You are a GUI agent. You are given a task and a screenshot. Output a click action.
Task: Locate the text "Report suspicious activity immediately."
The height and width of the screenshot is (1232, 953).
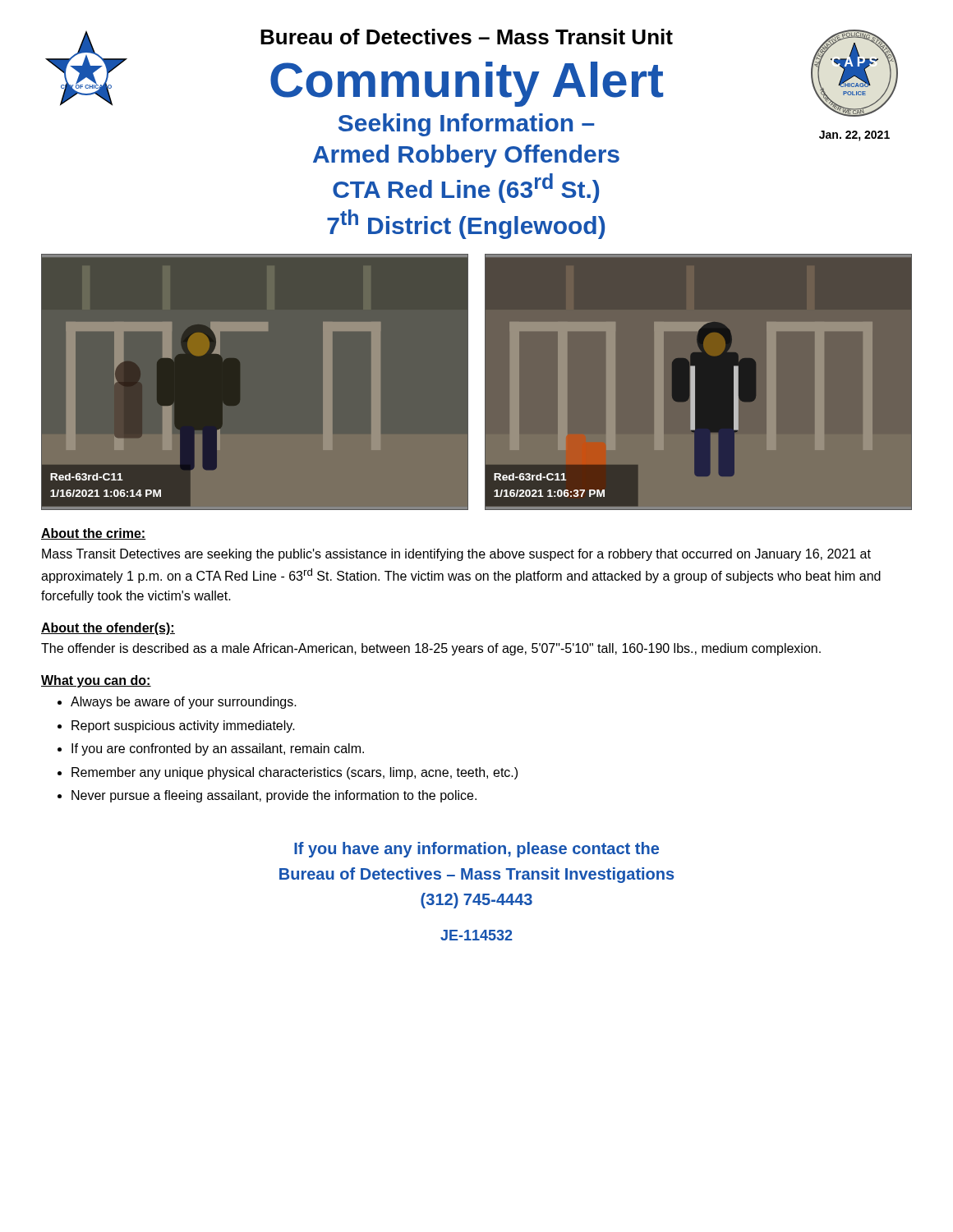coord(183,725)
